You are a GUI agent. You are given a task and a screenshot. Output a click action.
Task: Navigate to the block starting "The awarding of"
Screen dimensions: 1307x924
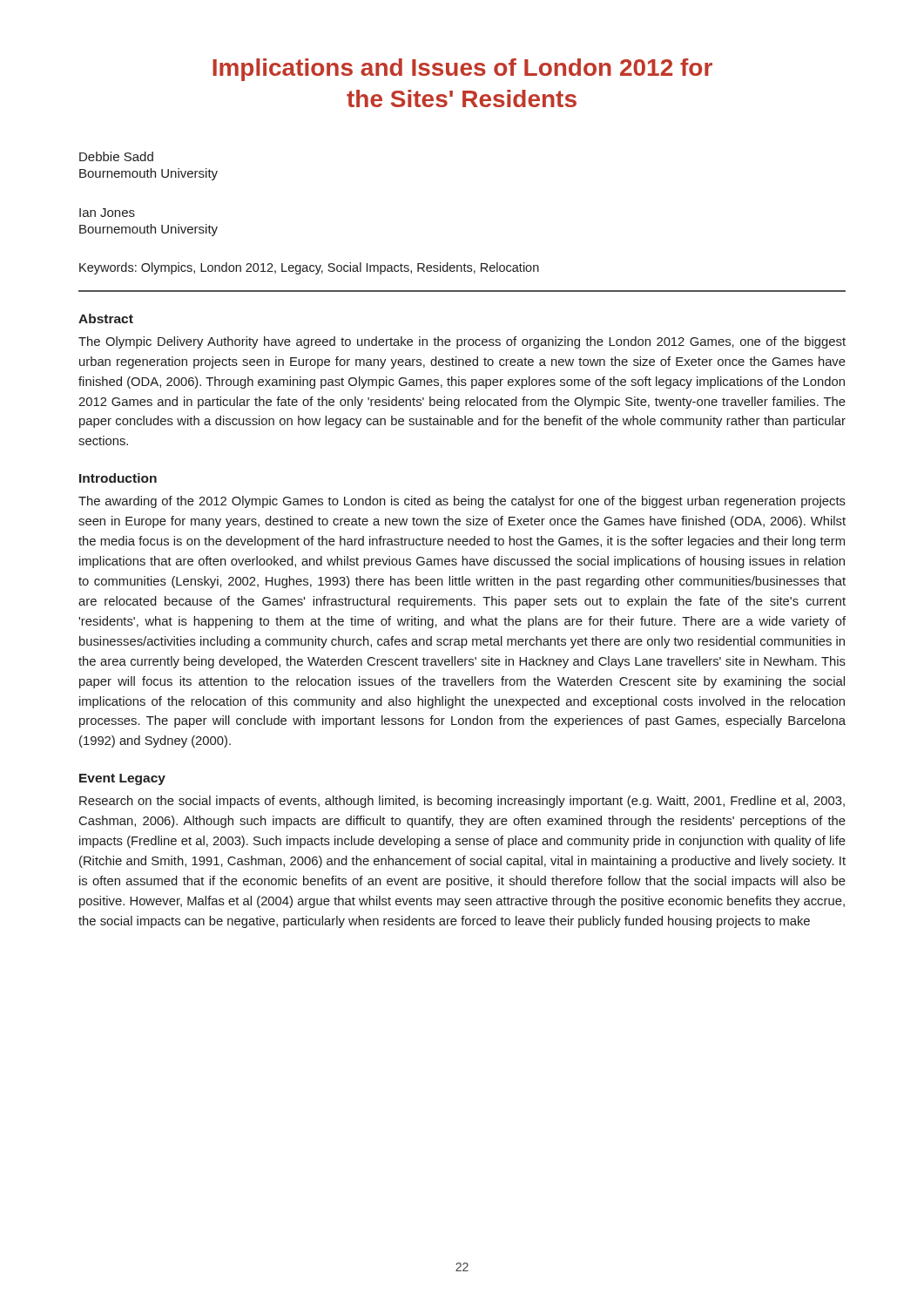(x=462, y=621)
